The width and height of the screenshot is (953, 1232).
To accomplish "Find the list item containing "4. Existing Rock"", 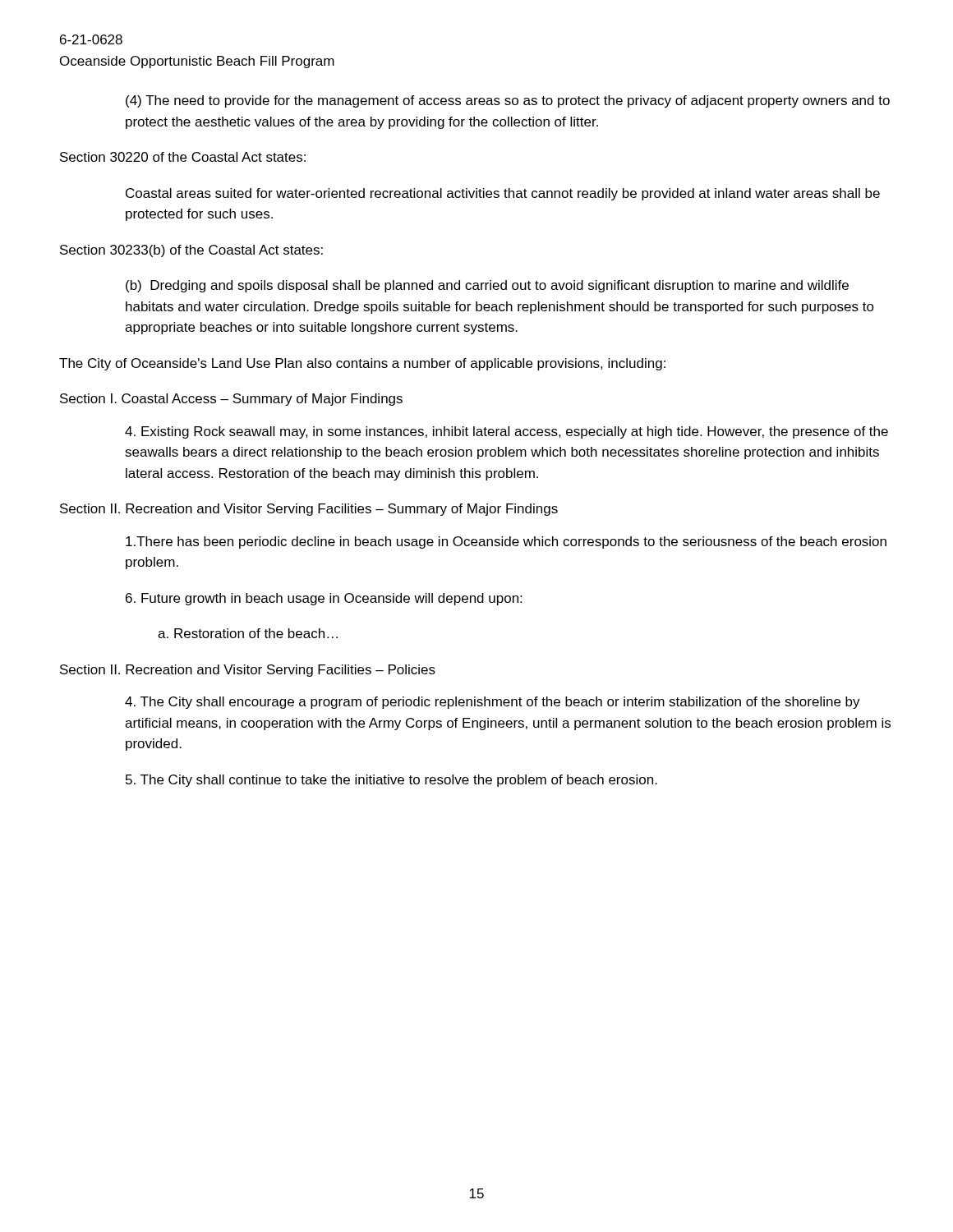I will coord(507,452).
